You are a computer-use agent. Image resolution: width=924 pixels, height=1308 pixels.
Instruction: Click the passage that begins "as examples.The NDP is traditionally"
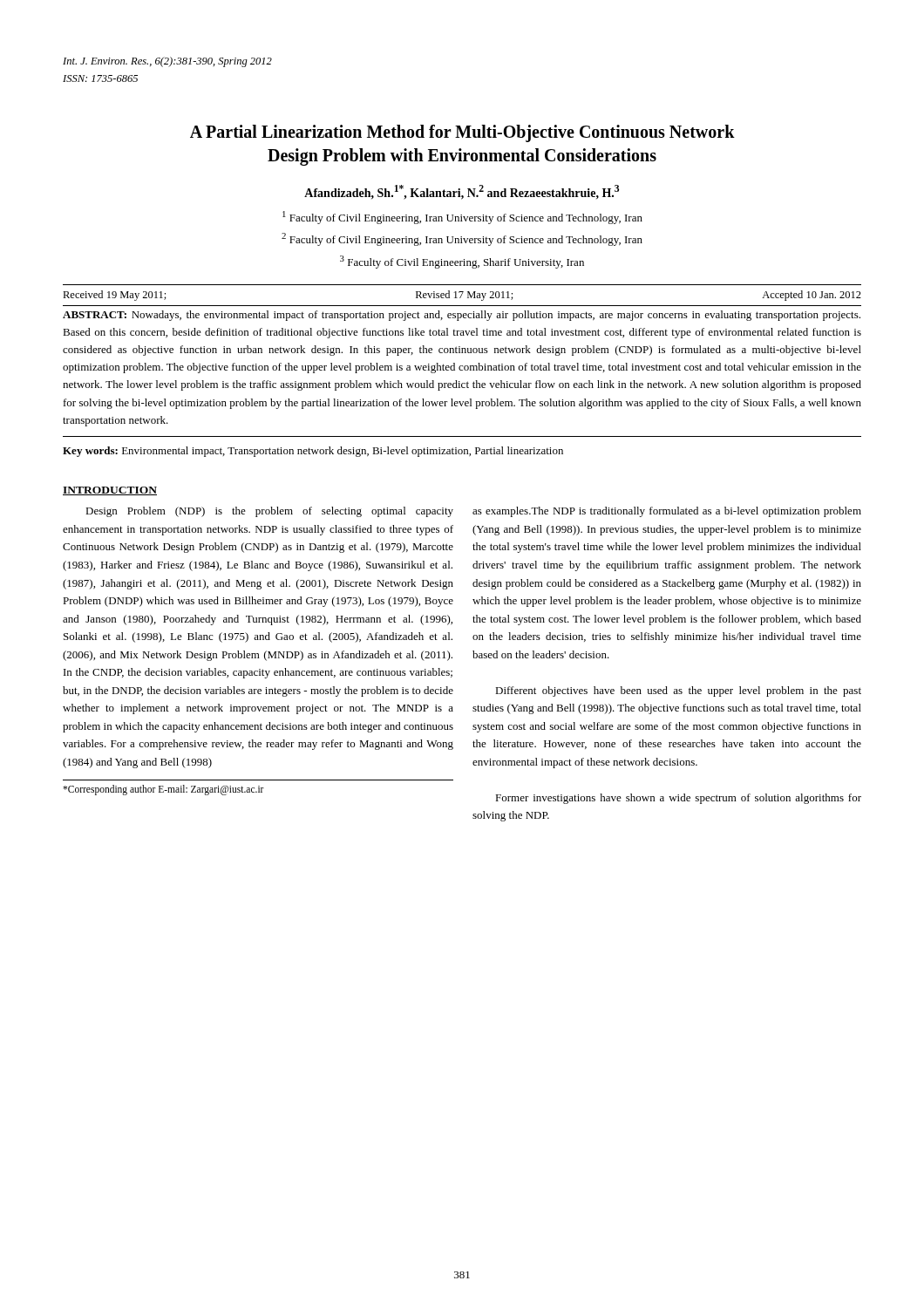667,512
